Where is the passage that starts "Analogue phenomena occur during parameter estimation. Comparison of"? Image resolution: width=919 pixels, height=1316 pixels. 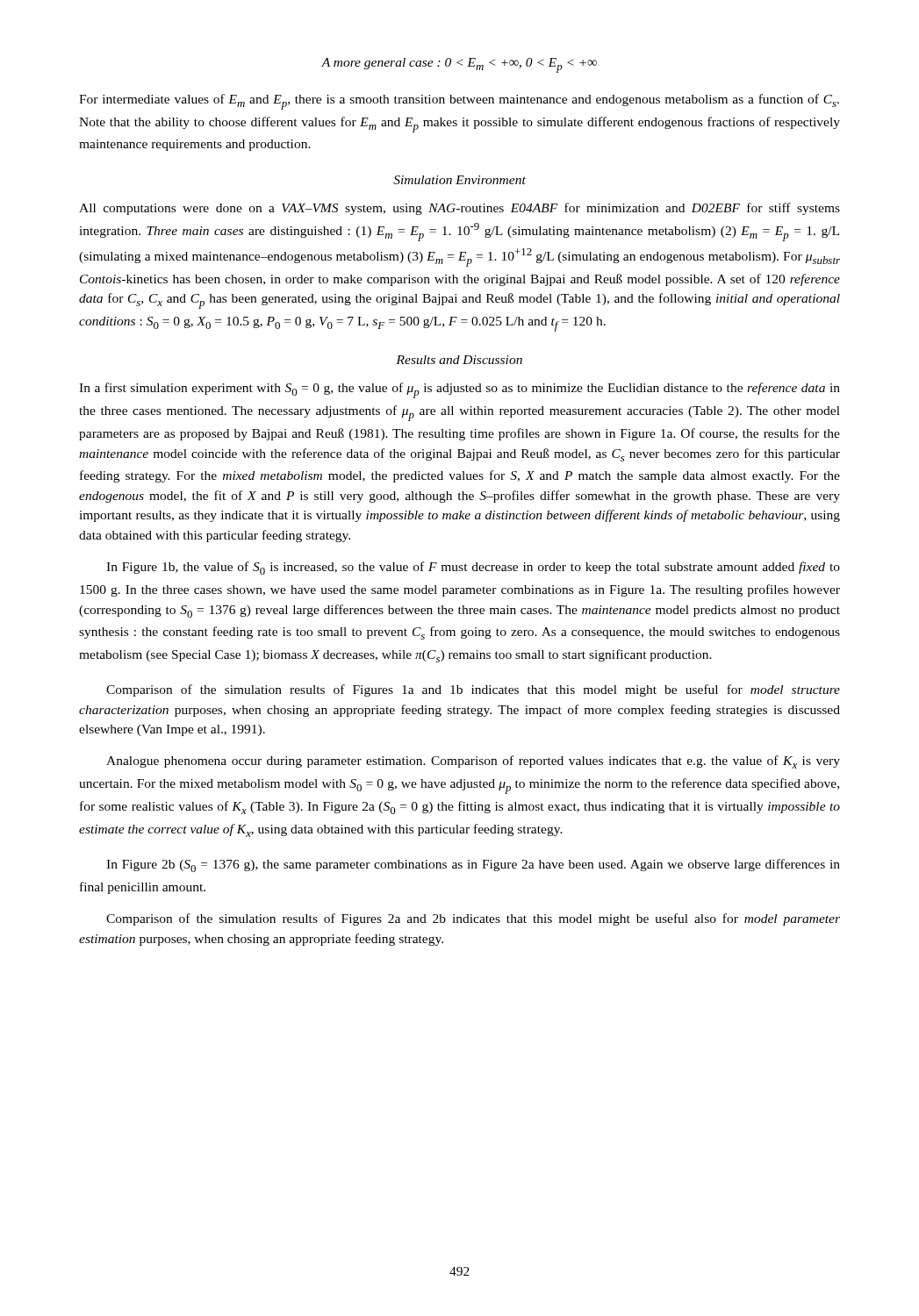pos(460,796)
